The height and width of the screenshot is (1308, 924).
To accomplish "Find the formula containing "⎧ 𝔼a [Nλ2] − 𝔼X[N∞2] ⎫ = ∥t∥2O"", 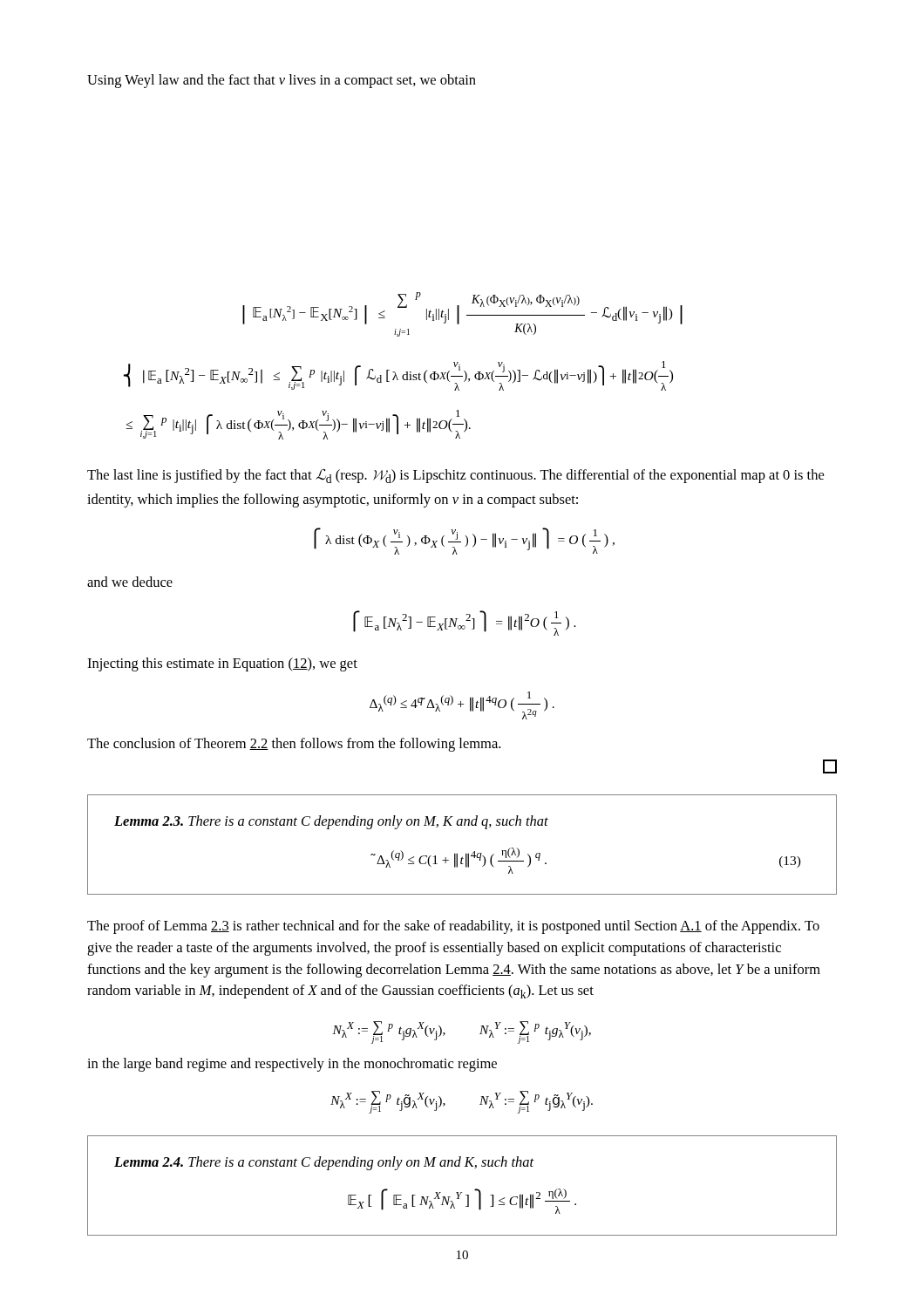I will [462, 623].
